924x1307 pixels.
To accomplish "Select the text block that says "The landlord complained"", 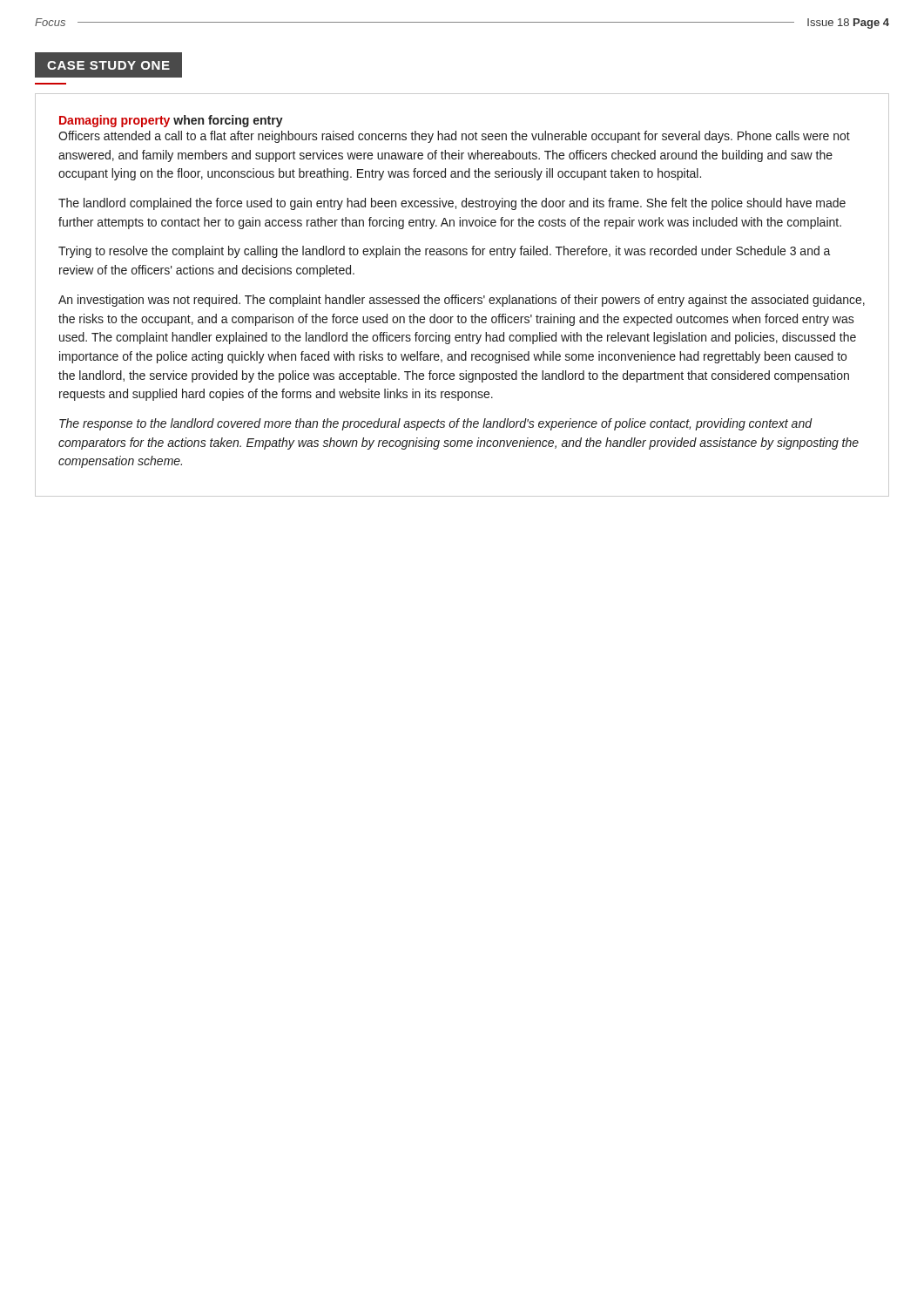I will [452, 213].
